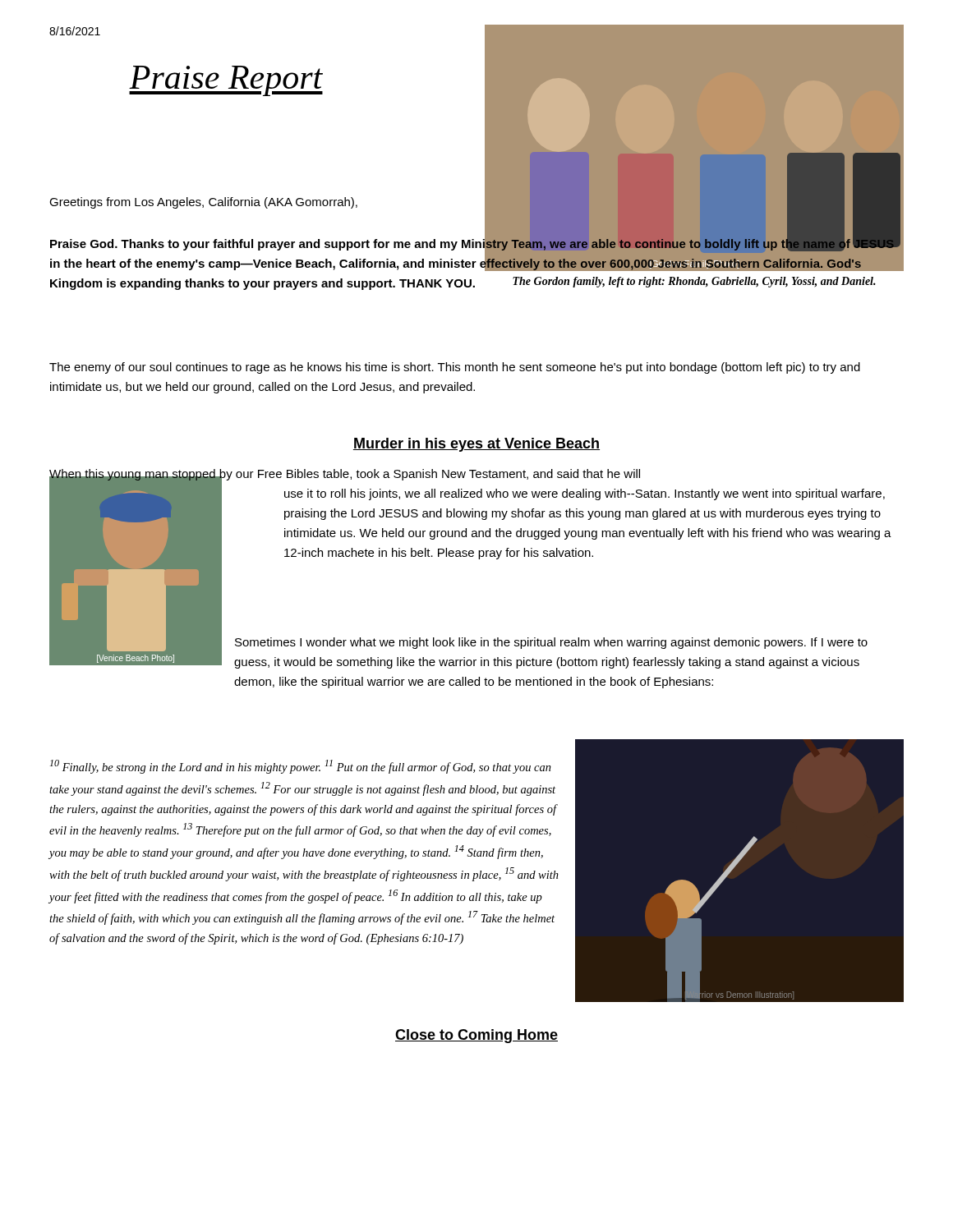Find the element starting "Sometimes I wonder what"
Viewport: 953px width, 1232px height.
click(x=551, y=662)
